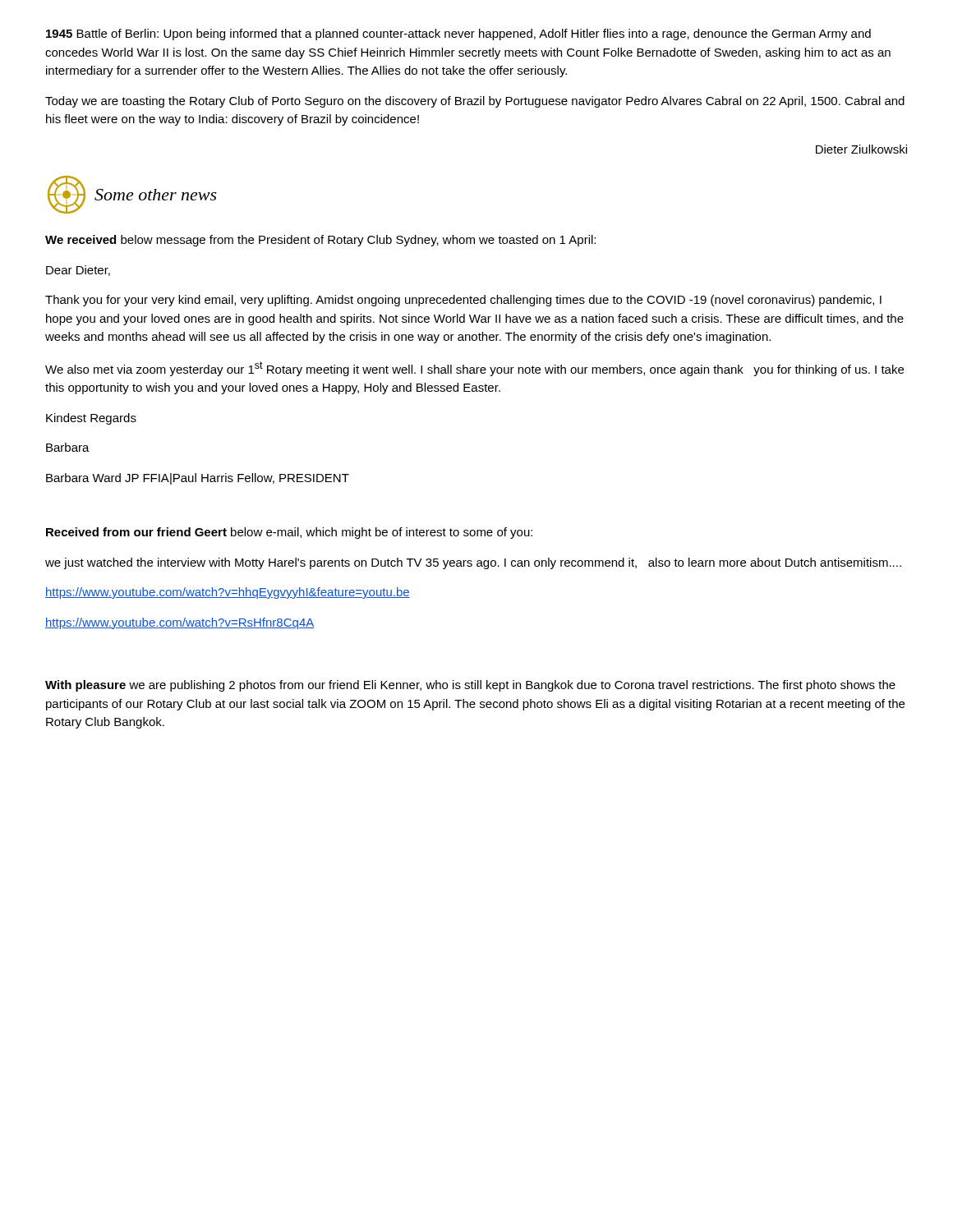Click where it says "Dear Dieter,"
This screenshot has width=953, height=1232.
pos(78,269)
